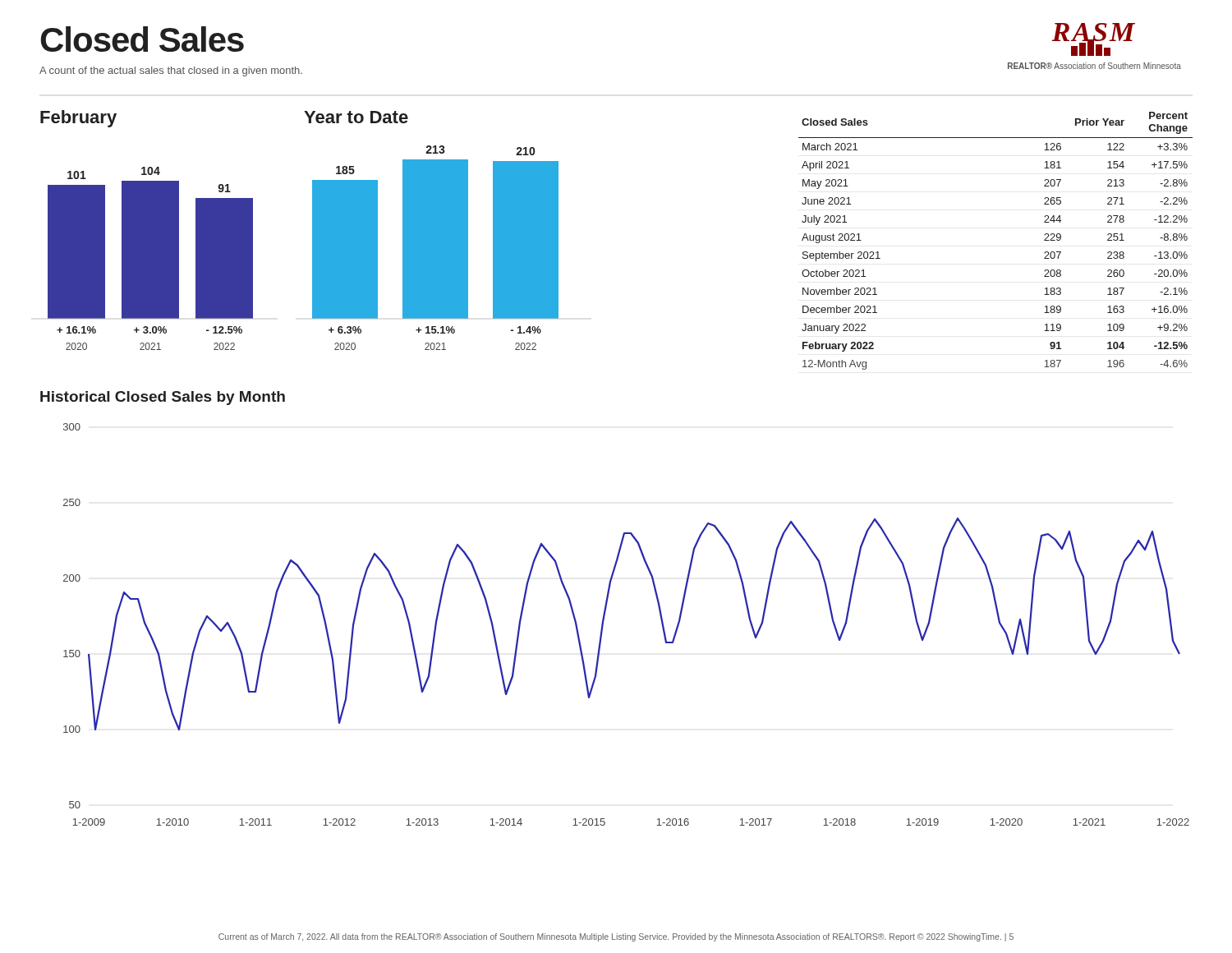Locate the text "Closed Sales"
The image size is (1232, 953).
pyautogui.click(x=142, y=41)
